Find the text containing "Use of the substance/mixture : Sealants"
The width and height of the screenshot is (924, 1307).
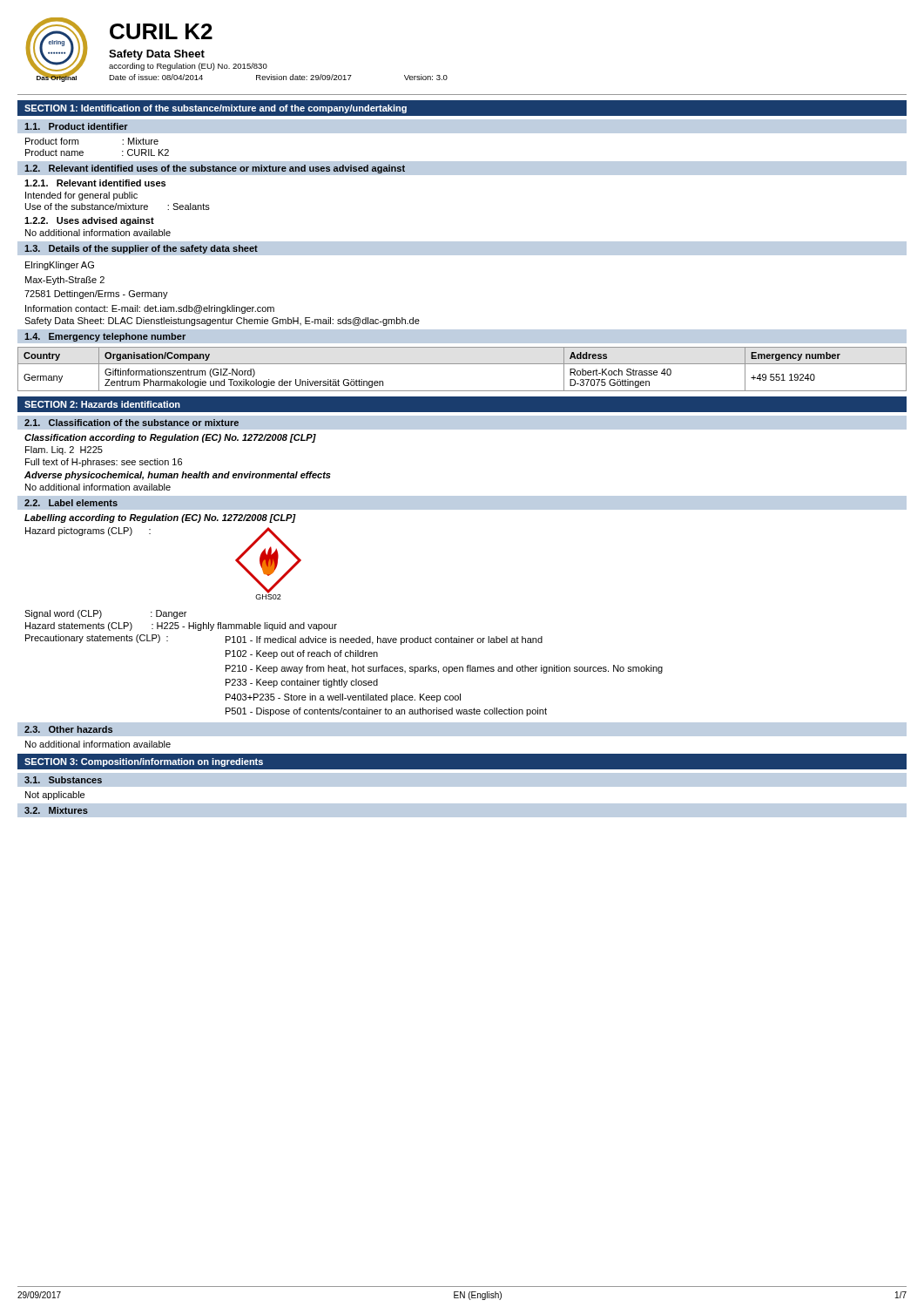point(117,207)
